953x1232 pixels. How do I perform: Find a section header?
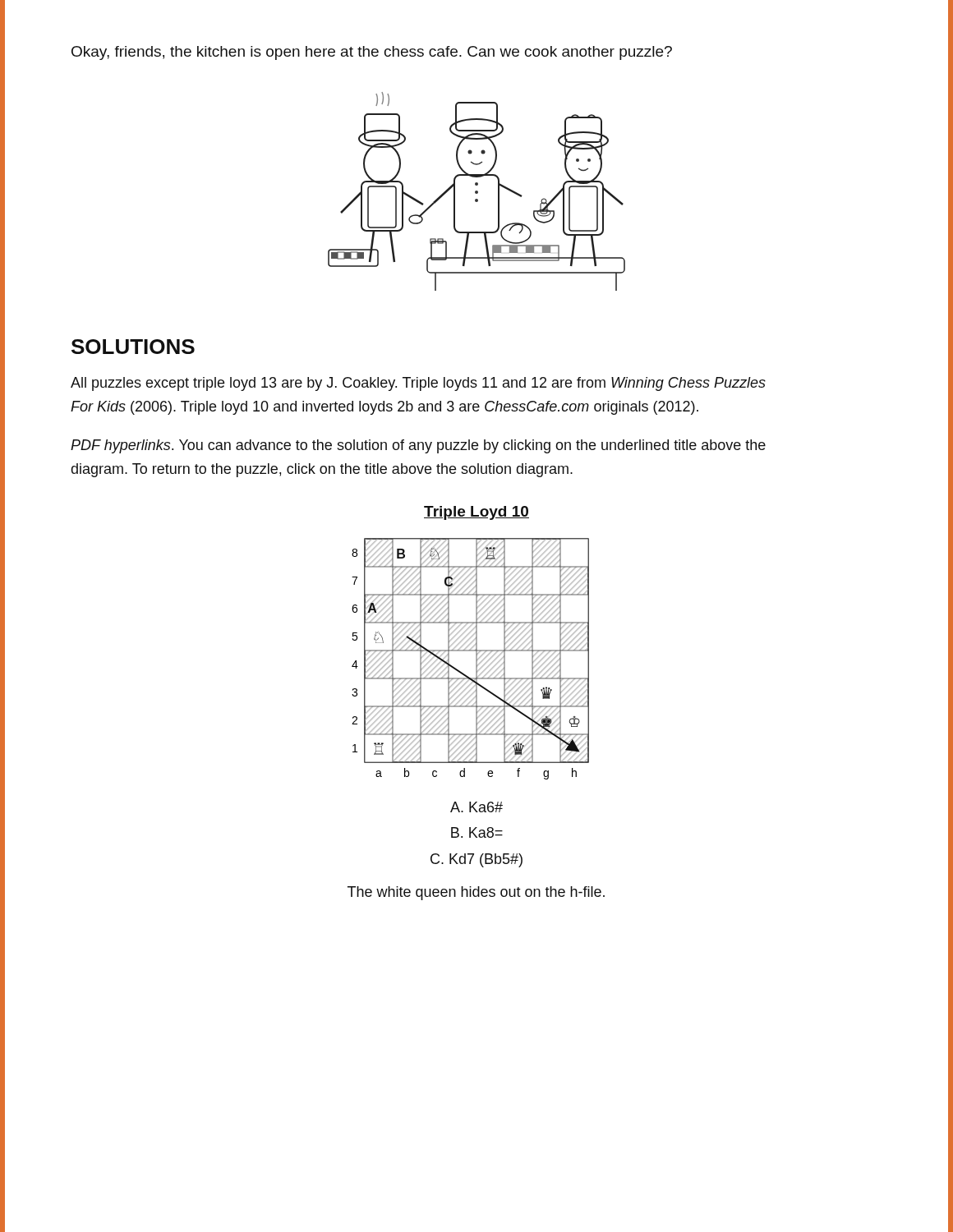(x=133, y=347)
